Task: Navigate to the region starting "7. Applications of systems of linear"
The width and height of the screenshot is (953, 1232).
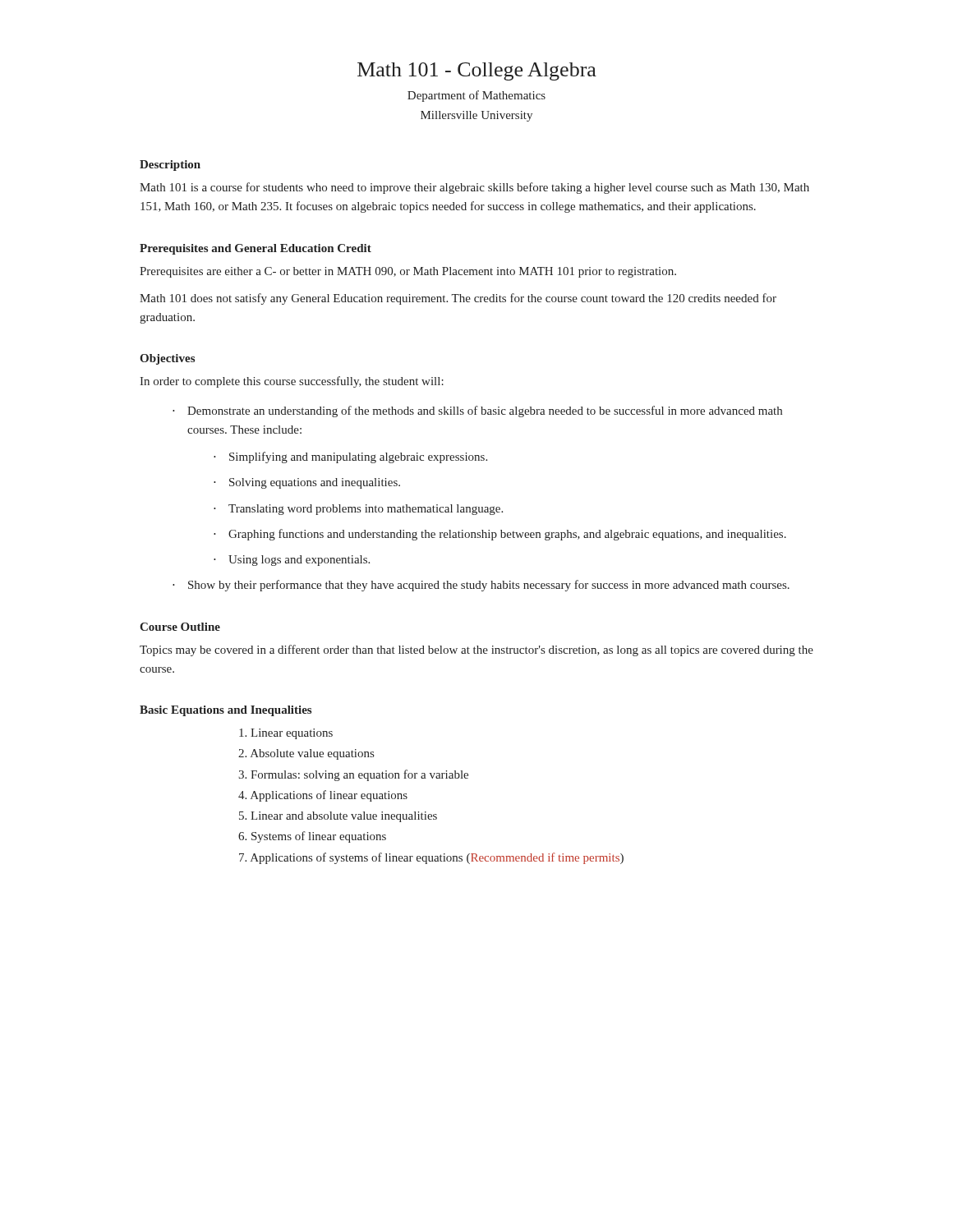Action: (x=431, y=857)
